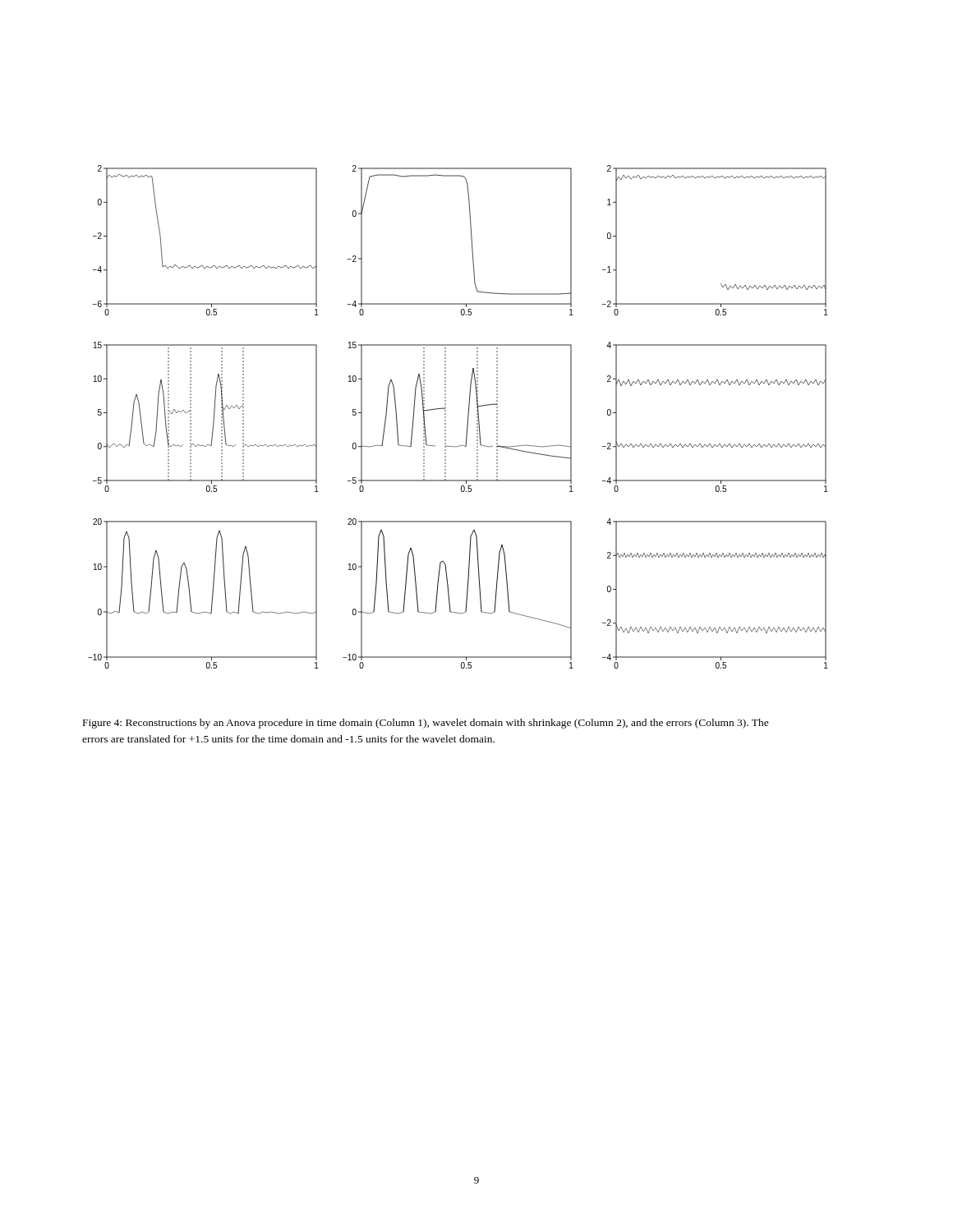Click the continuous plot
The height and width of the screenshot is (1232, 953).
(468, 429)
